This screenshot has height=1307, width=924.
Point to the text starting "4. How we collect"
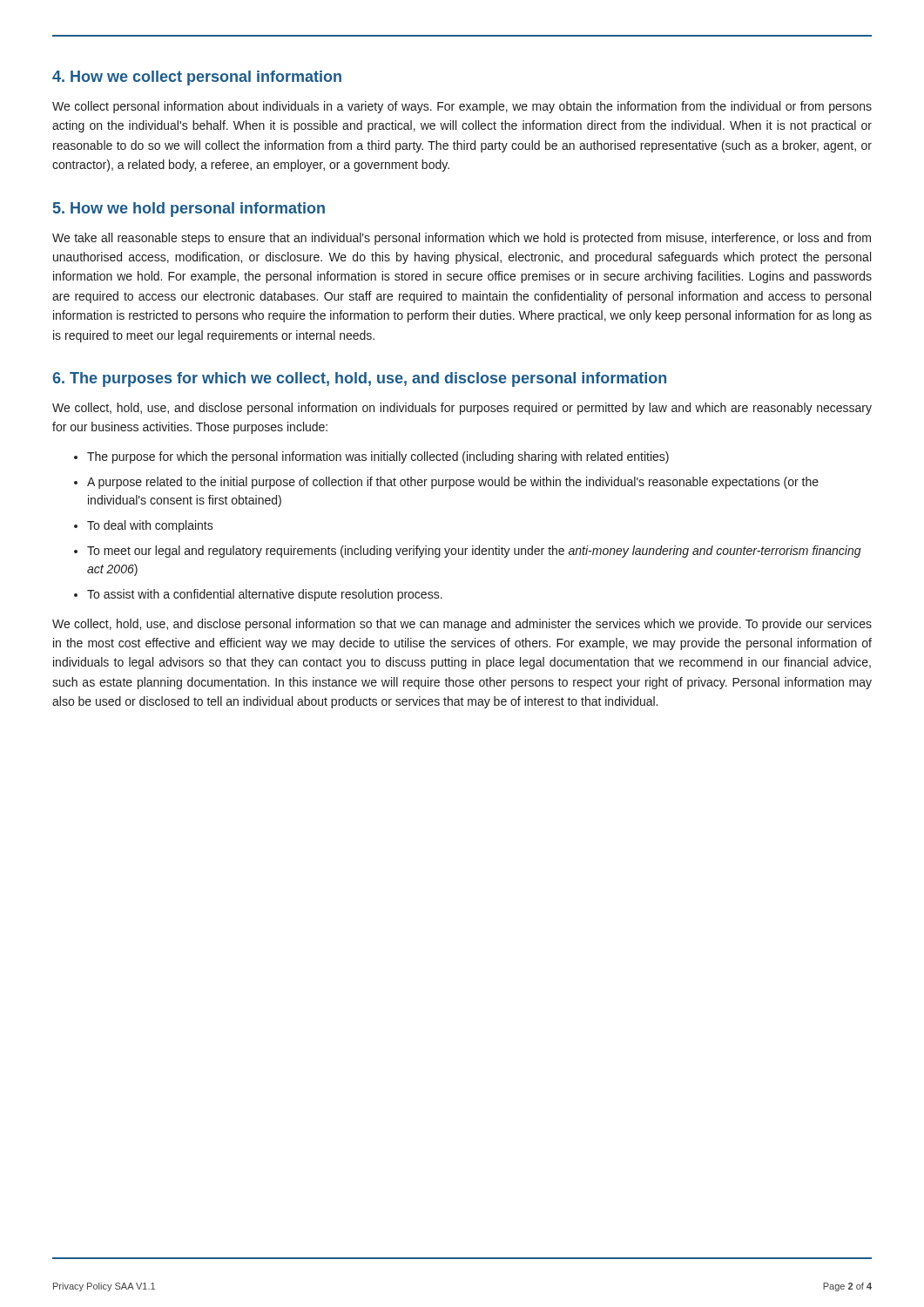click(197, 78)
